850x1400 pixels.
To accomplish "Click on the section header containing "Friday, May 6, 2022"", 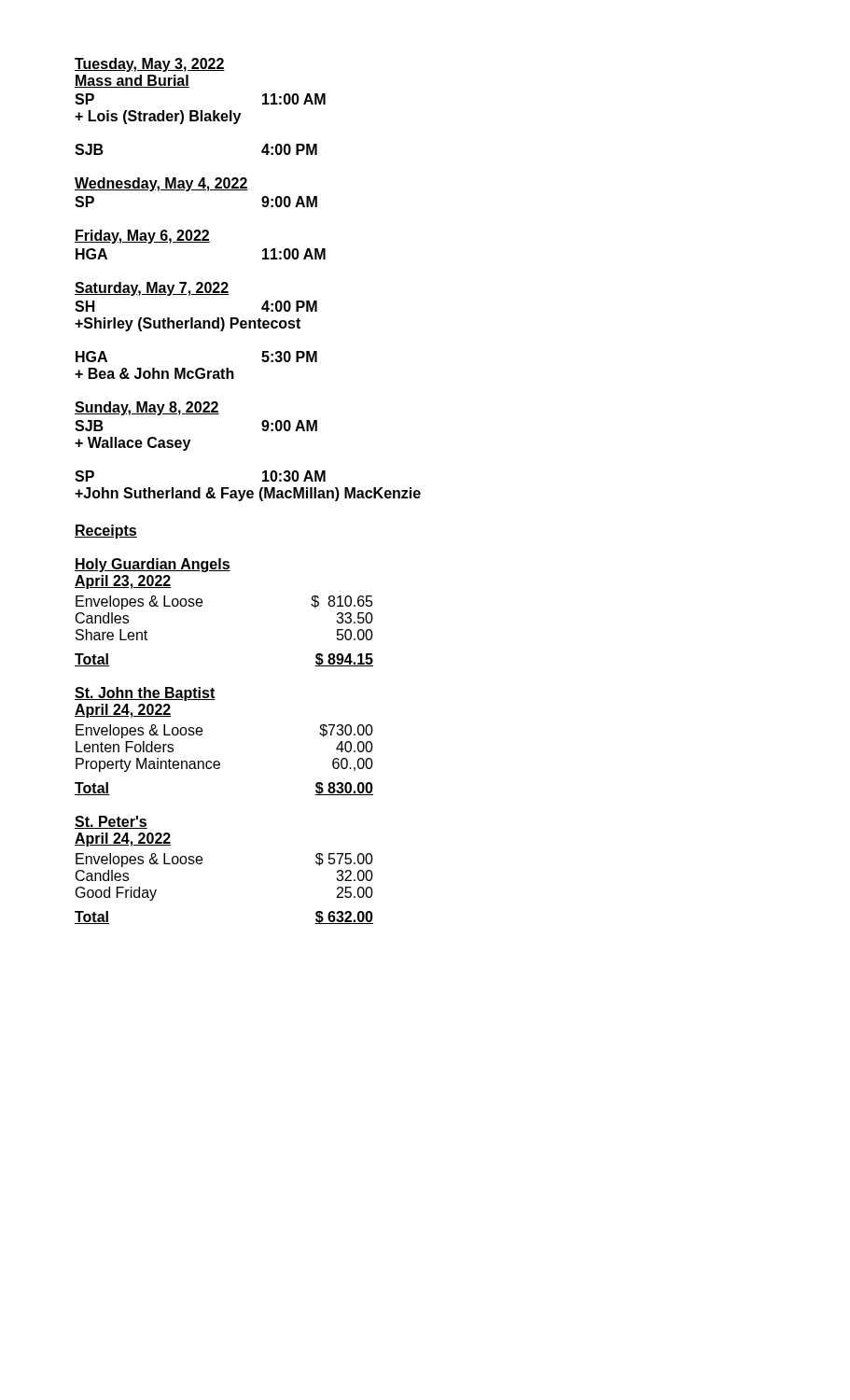I will pyautogui.click(x=142, y=236).
